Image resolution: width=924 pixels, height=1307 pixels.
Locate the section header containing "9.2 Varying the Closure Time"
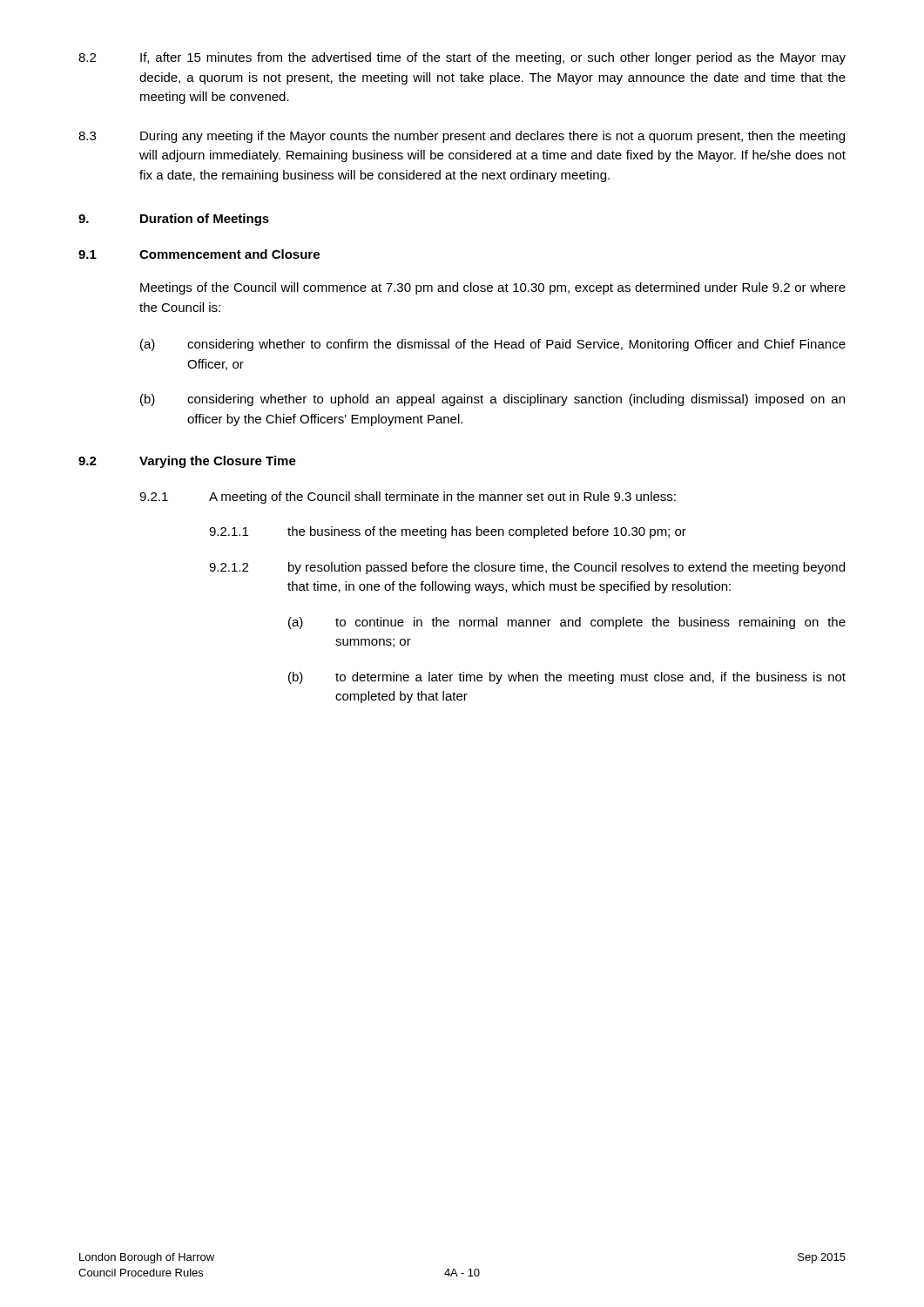click(187, 462)
